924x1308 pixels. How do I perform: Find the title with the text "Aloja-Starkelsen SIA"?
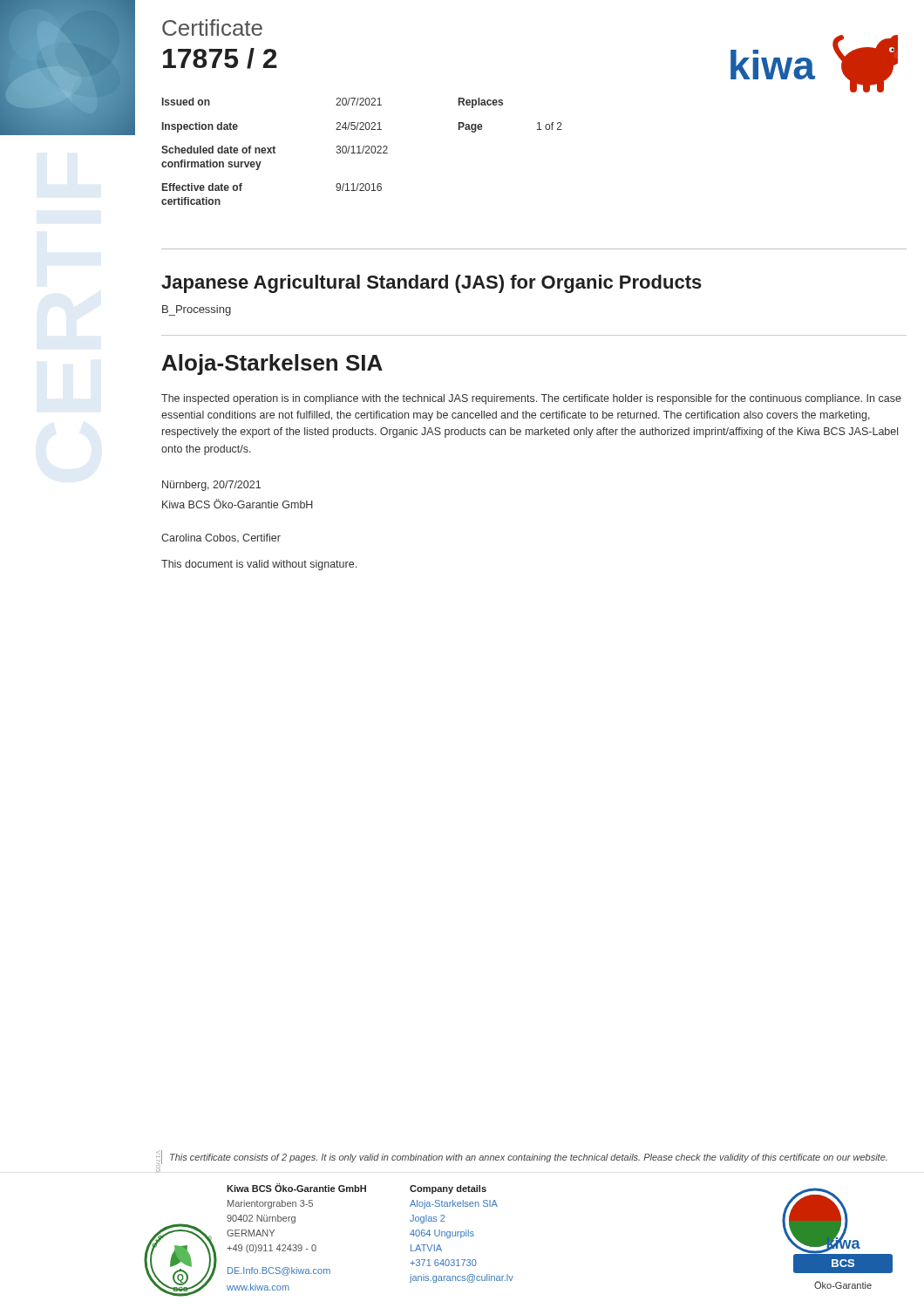pyautogui.click(x=272, y=364)
